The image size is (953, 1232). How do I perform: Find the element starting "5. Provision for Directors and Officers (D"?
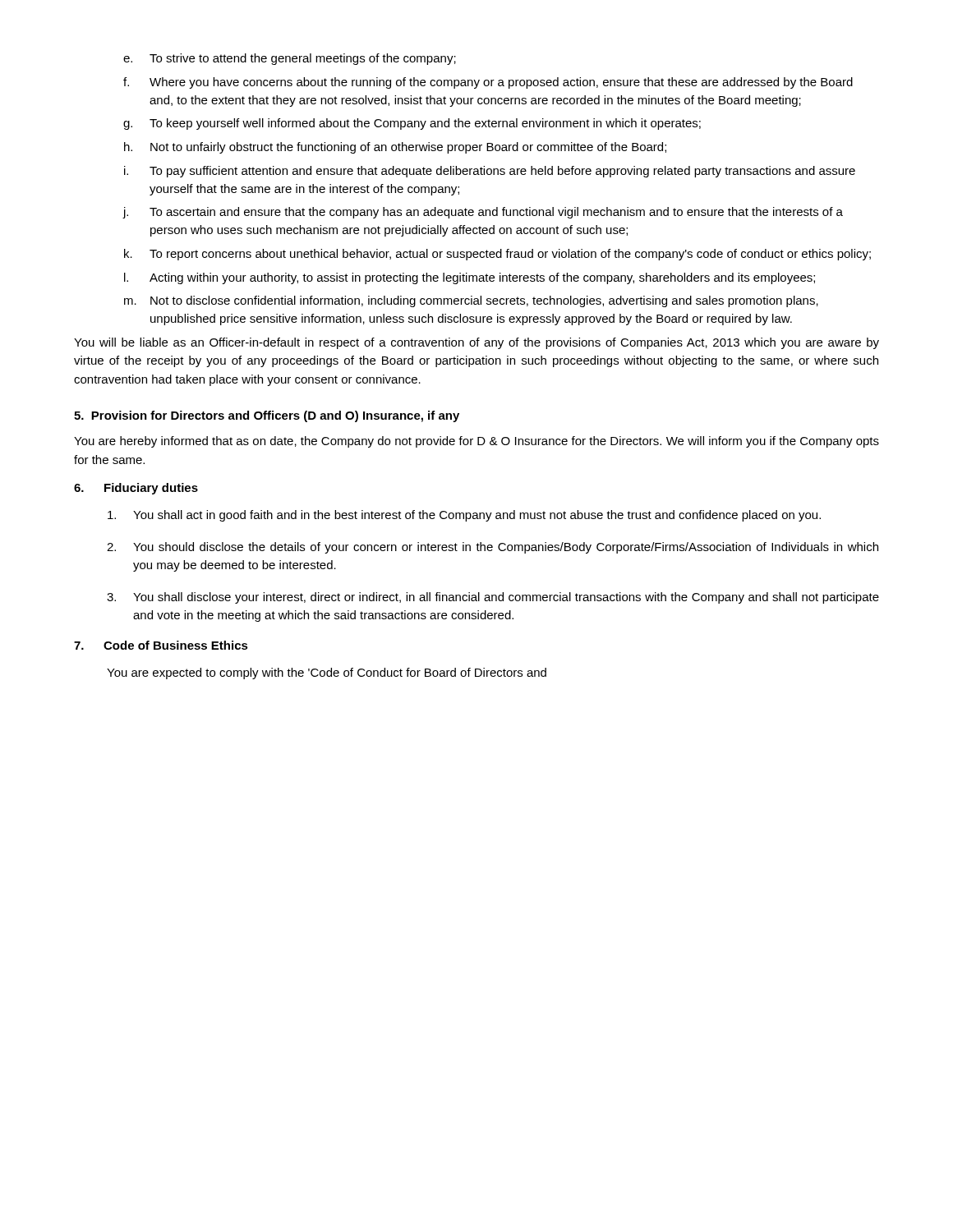click(x=267, y=415)
